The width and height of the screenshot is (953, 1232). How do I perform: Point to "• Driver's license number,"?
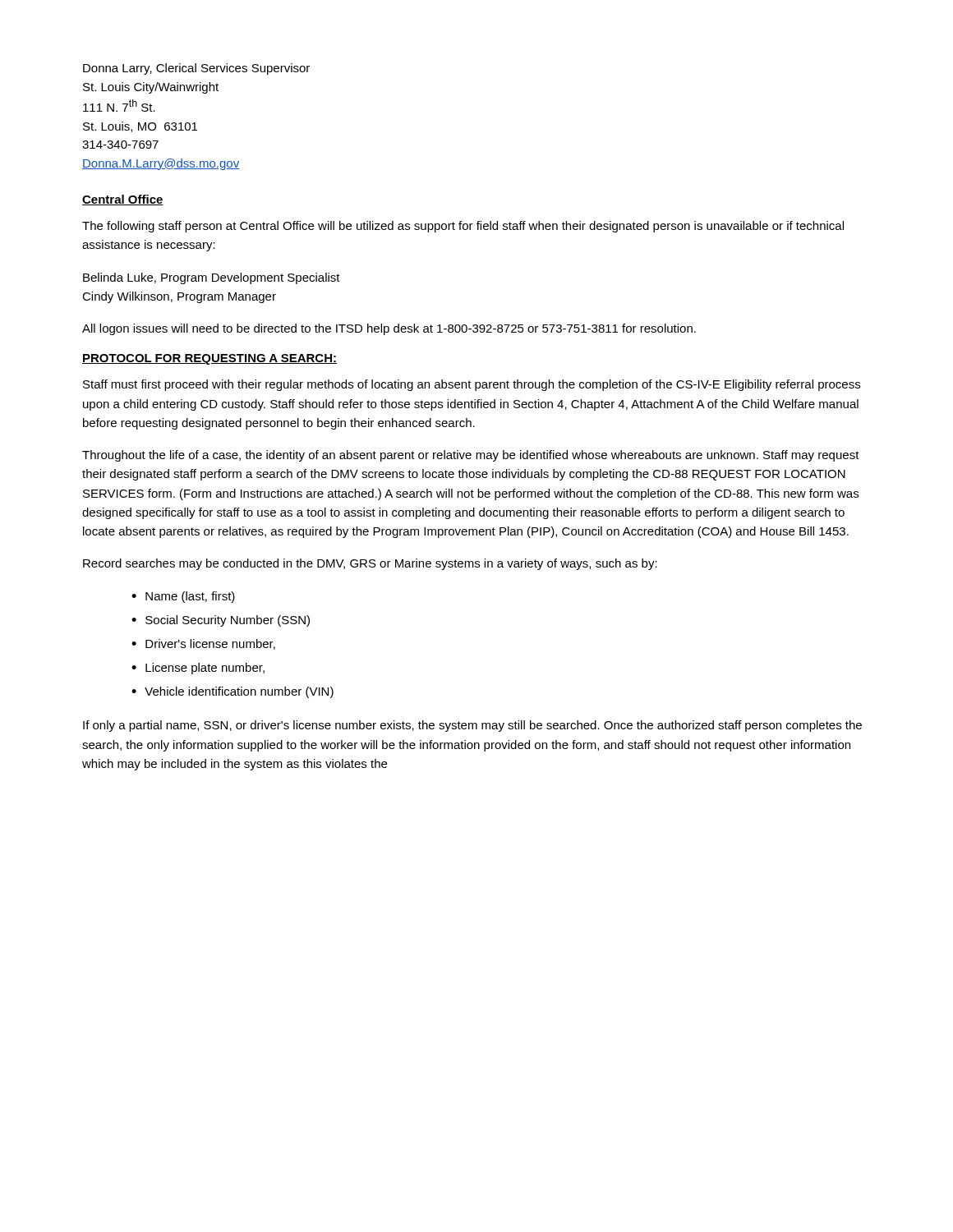pyautogui.click(x=204, y=644)
